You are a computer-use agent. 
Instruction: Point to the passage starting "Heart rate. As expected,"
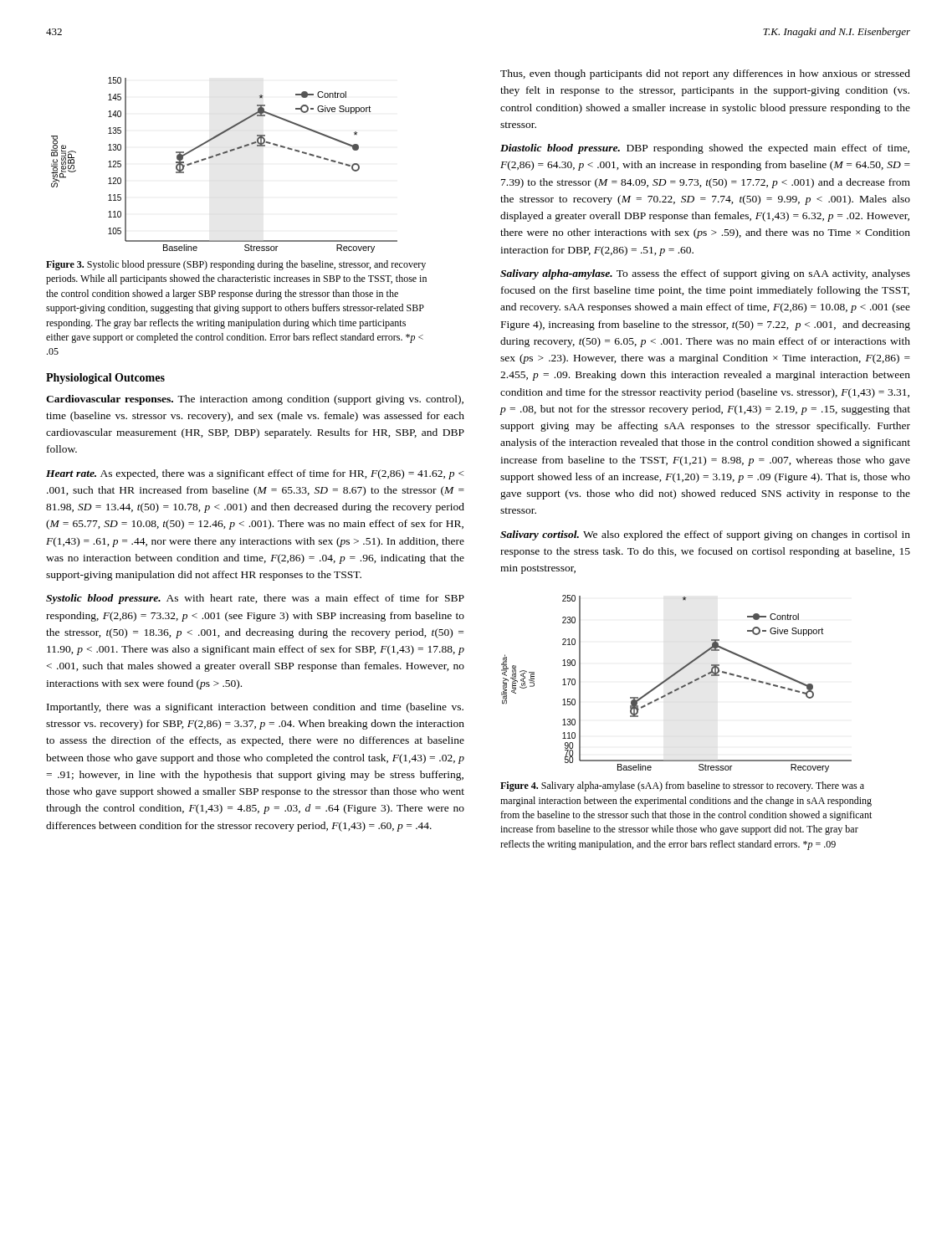point(255,524)
